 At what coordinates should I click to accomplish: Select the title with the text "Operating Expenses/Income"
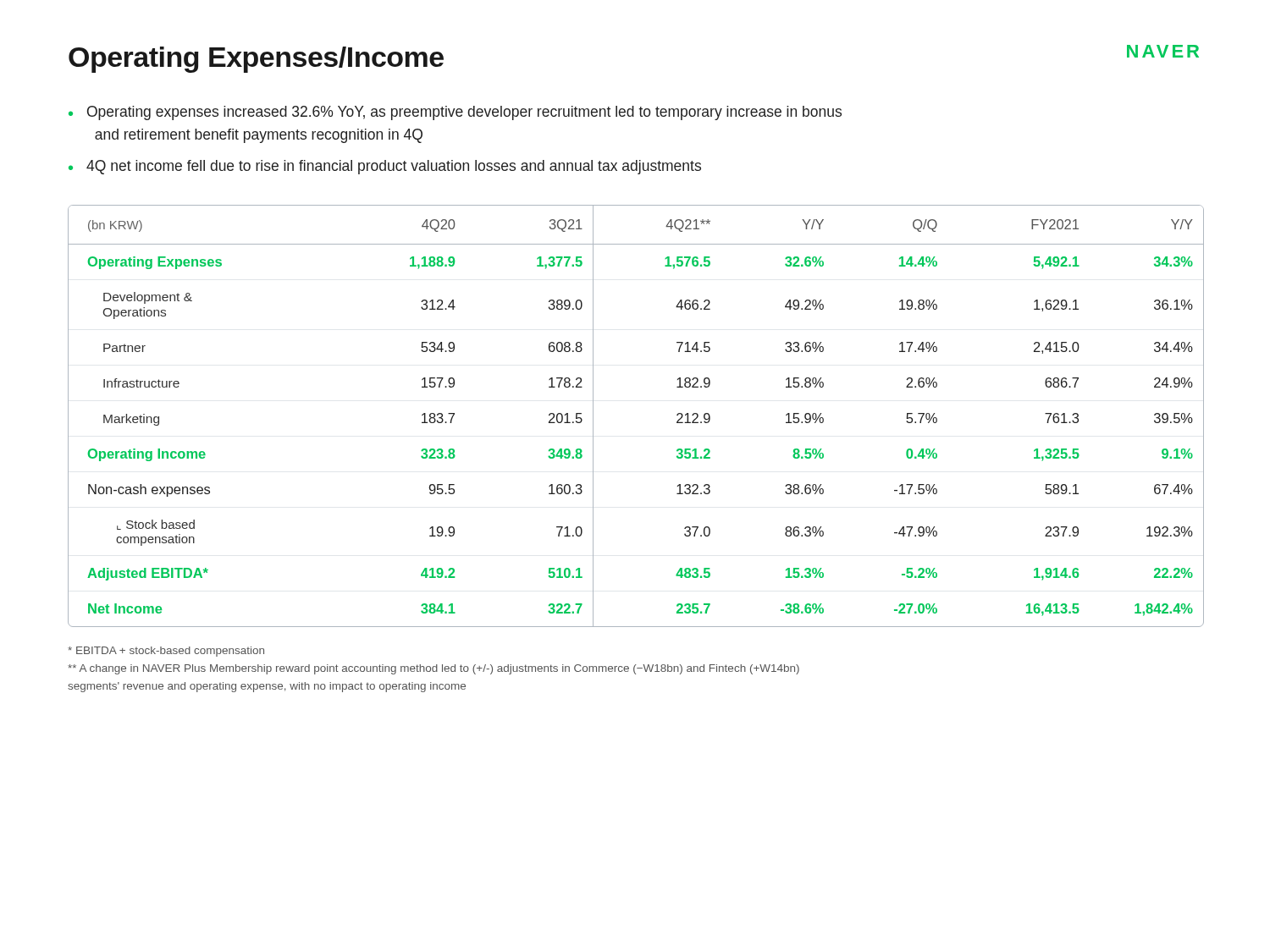[x=256, y=57]
